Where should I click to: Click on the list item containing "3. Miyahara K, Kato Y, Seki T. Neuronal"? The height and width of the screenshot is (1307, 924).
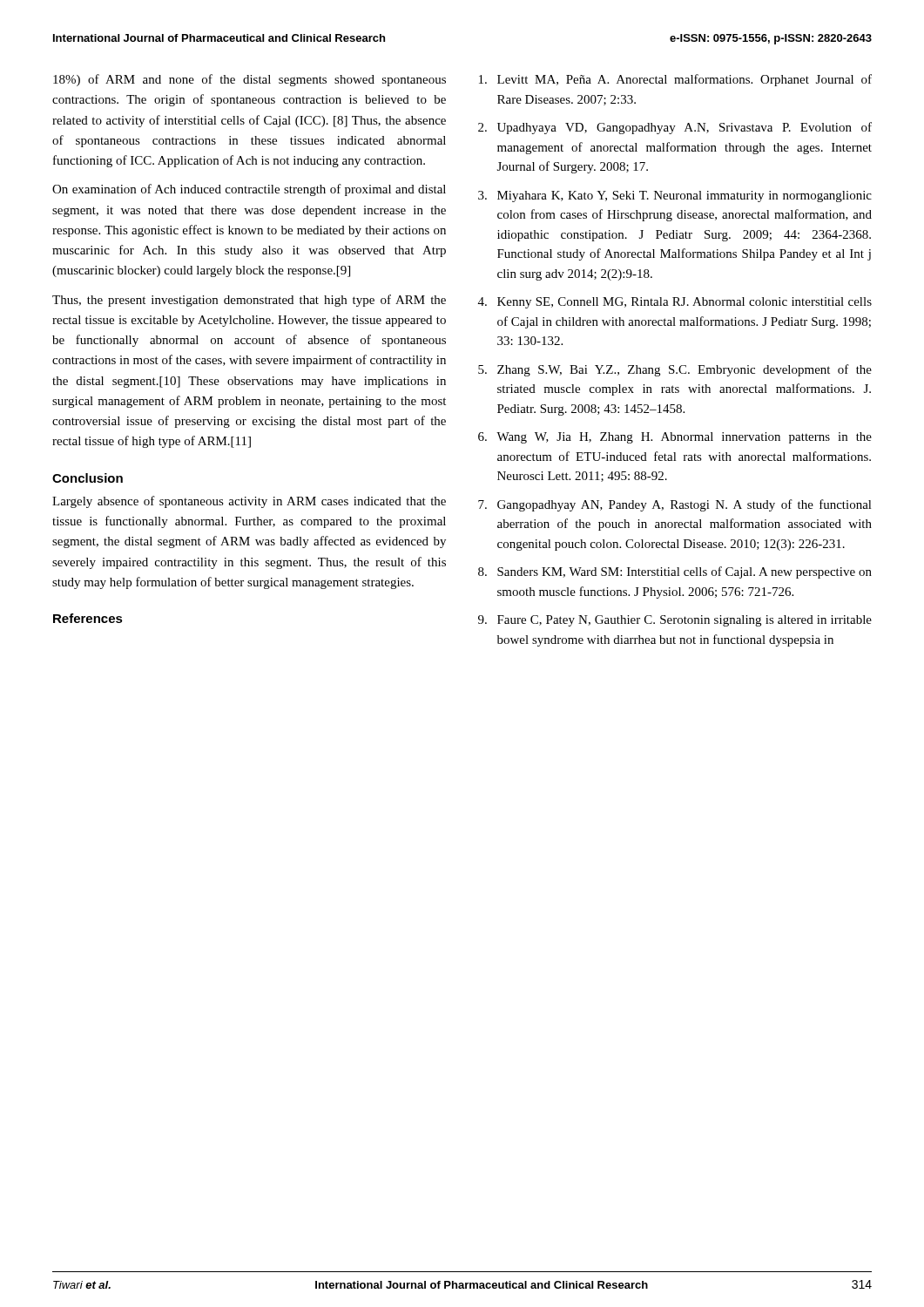pos(675,234)
